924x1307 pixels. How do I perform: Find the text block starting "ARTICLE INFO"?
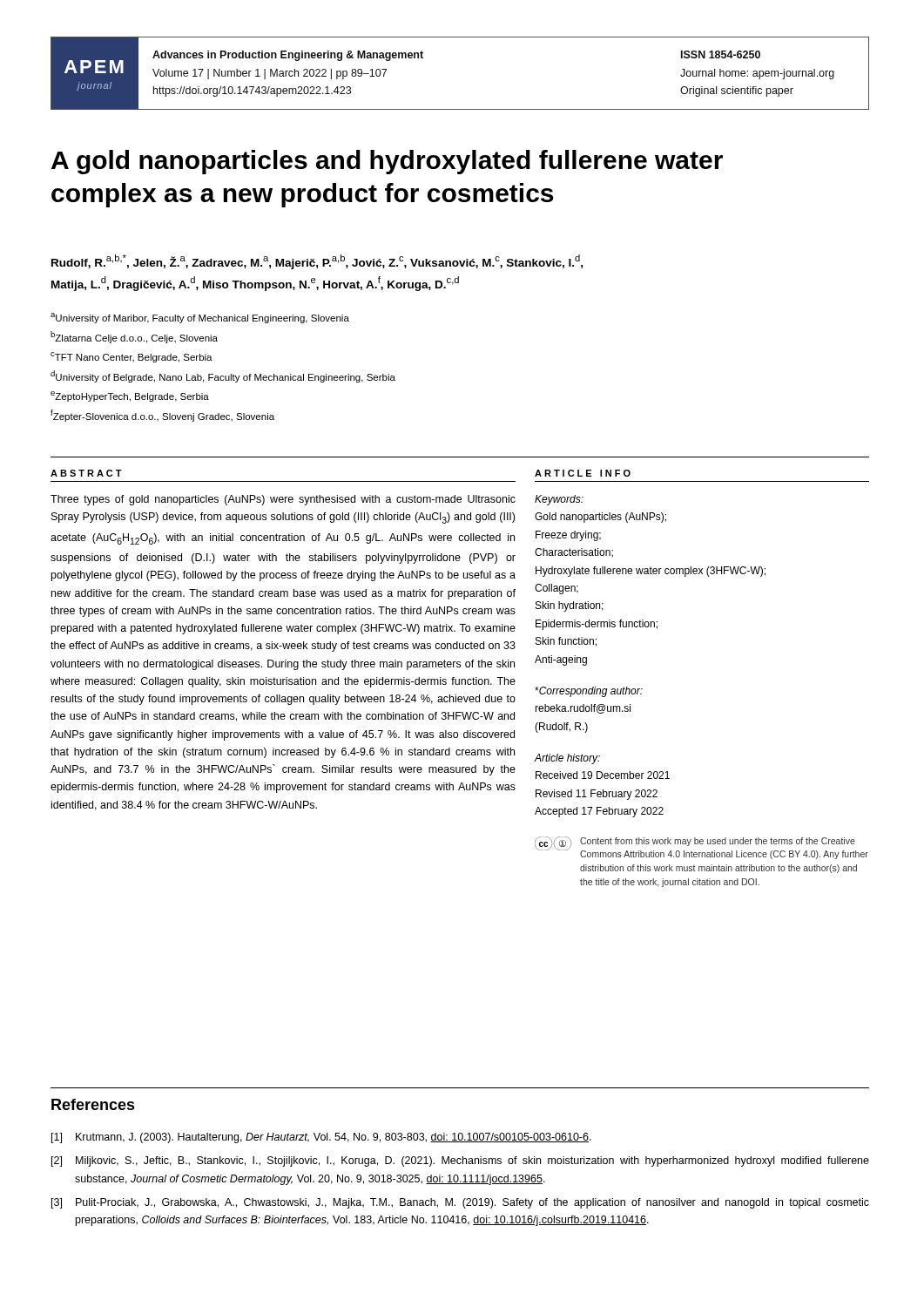[584, 473]
